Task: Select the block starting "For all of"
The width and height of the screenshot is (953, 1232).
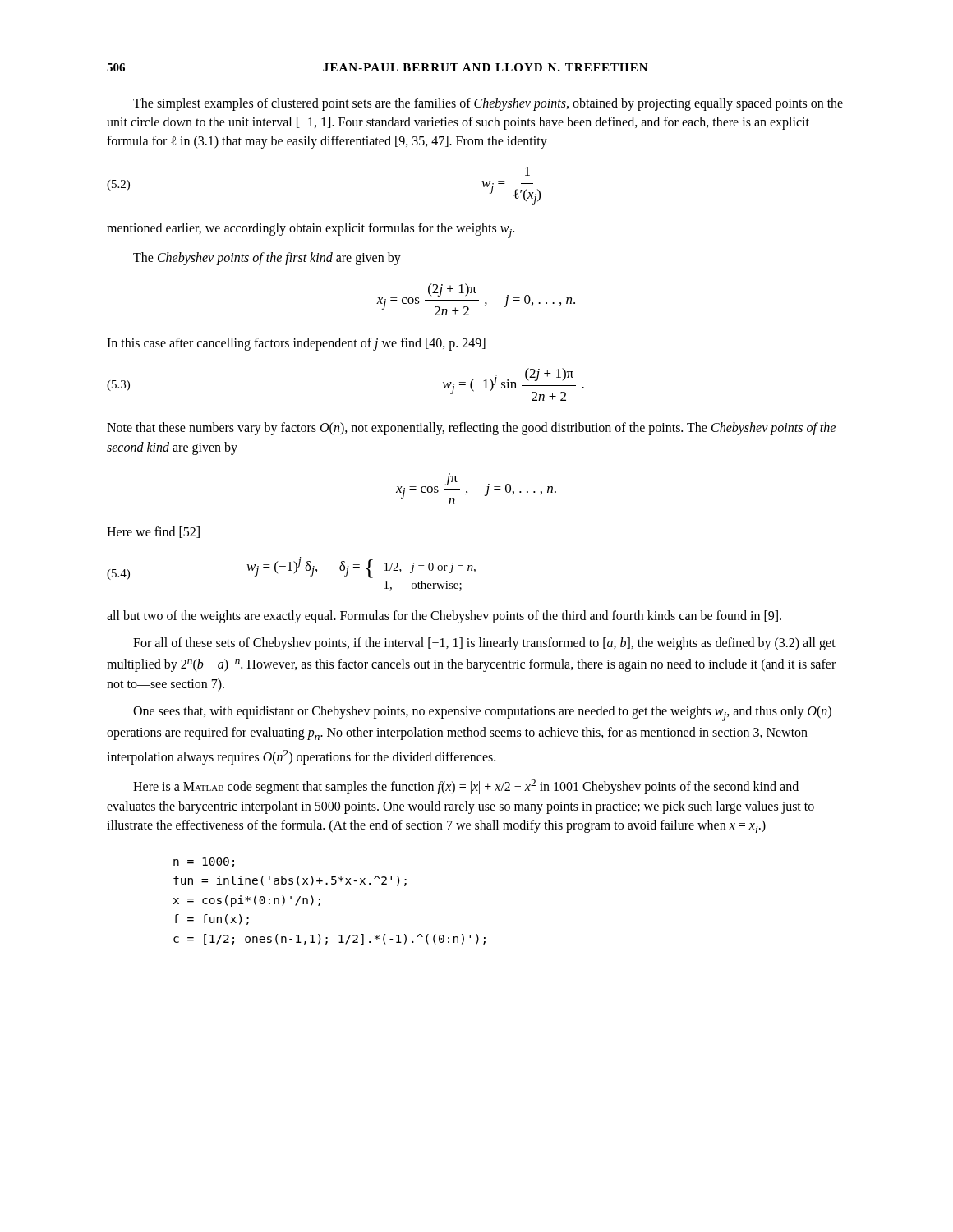Action: [476, 663]
